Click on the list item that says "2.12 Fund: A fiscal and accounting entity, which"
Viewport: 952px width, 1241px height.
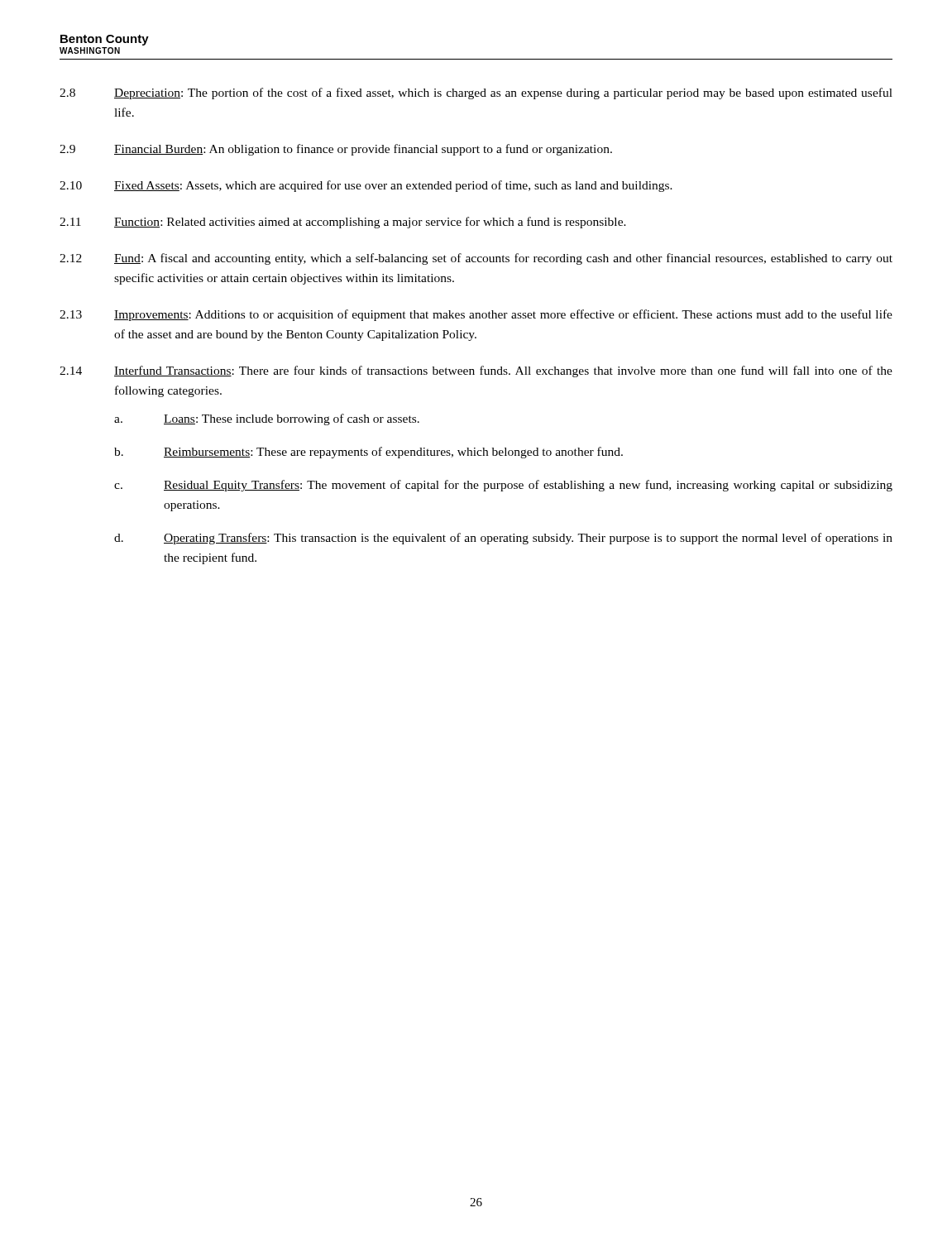click(476, 268)
